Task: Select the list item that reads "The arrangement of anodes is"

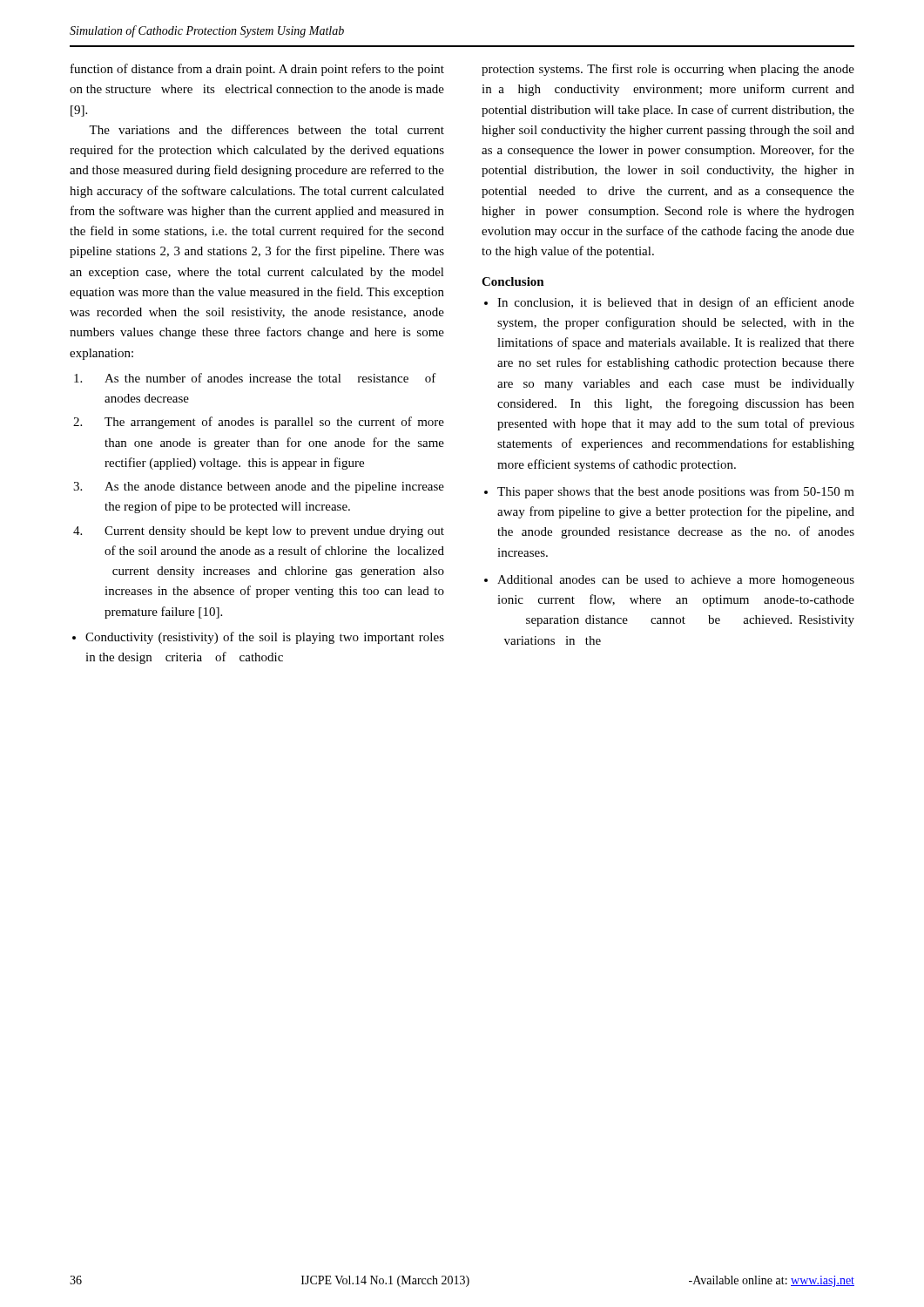Action: (274, 442)
